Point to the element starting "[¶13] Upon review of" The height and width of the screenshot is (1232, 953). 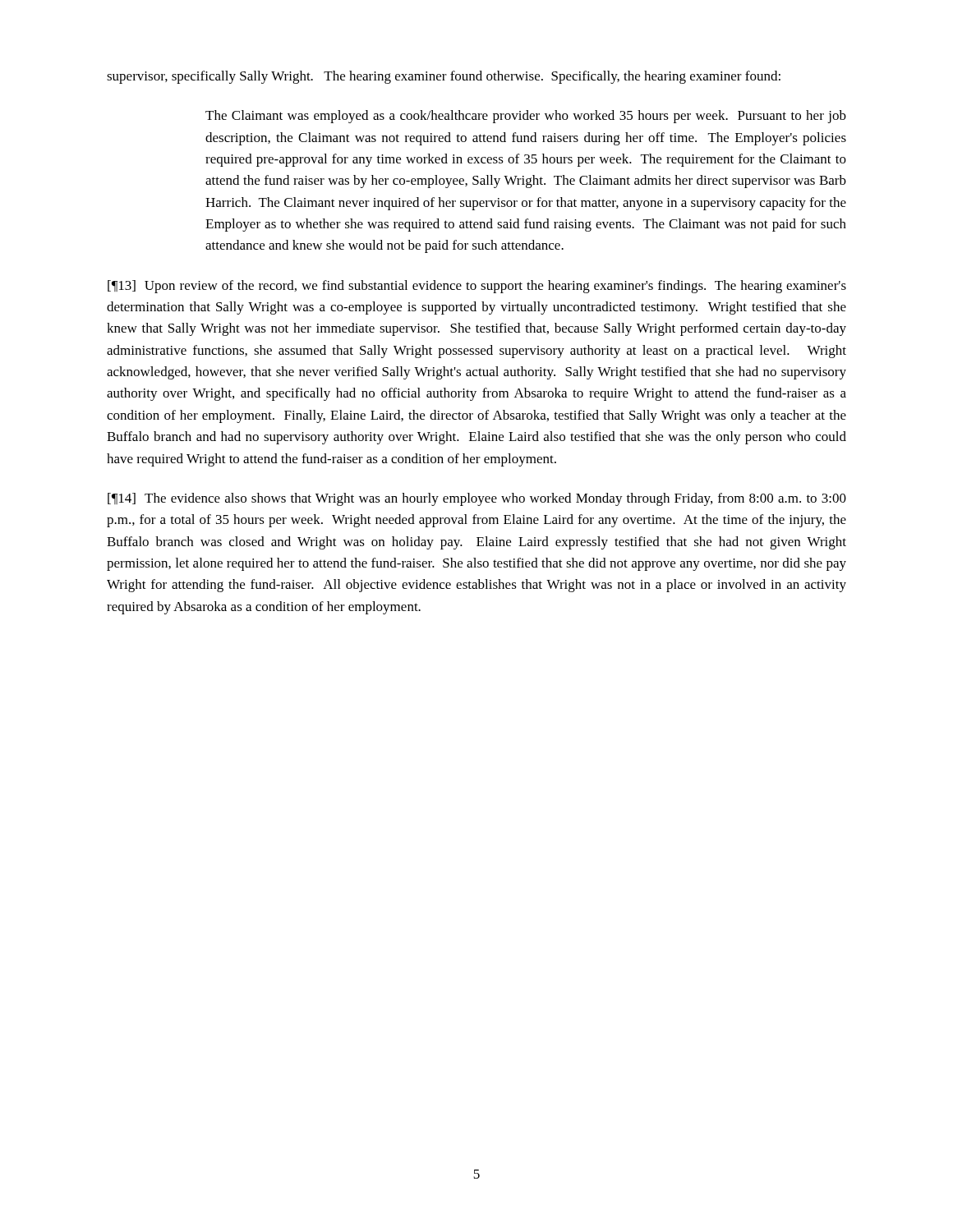point(476,372)
